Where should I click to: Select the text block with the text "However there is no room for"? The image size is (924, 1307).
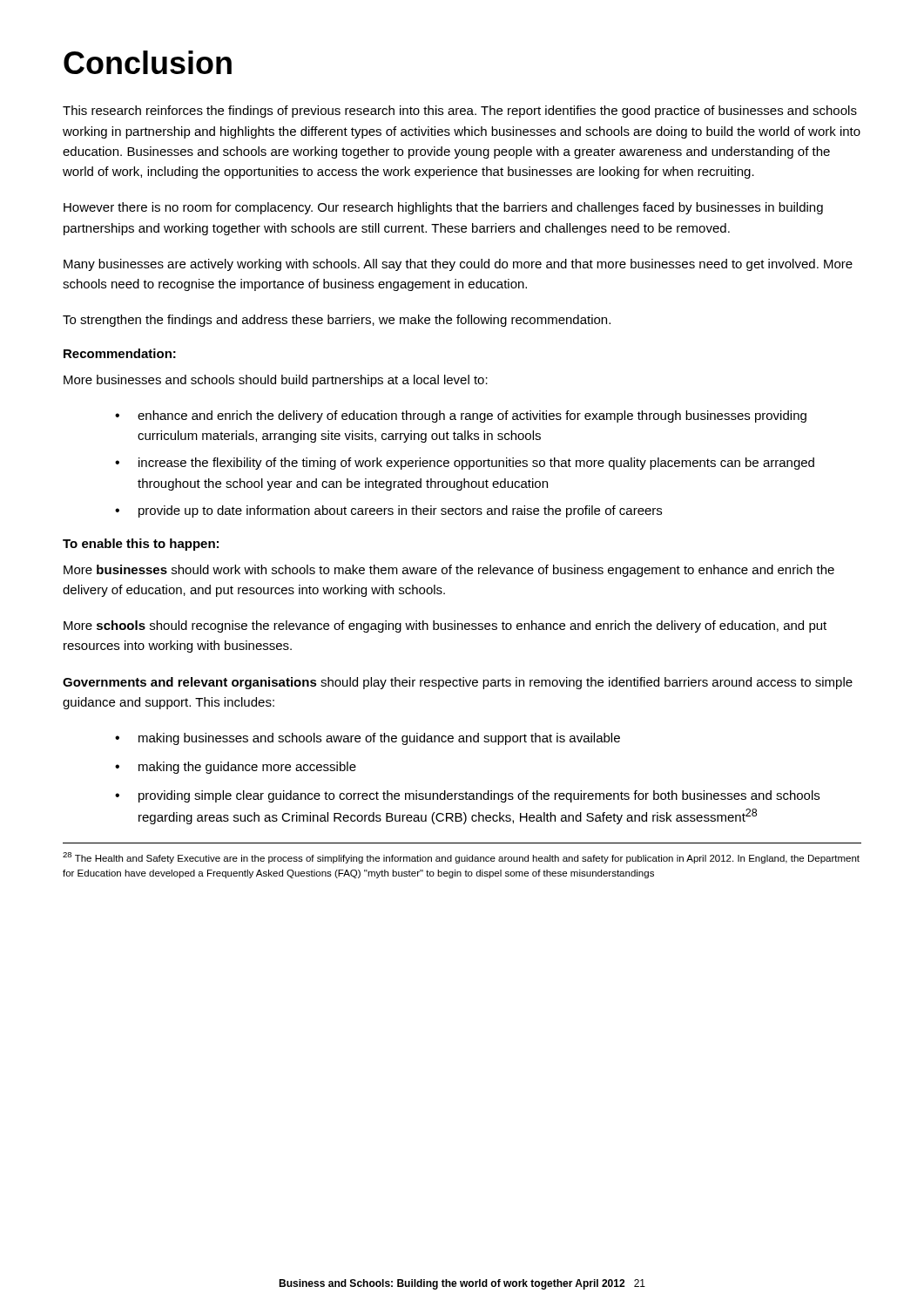coord(443,217)
